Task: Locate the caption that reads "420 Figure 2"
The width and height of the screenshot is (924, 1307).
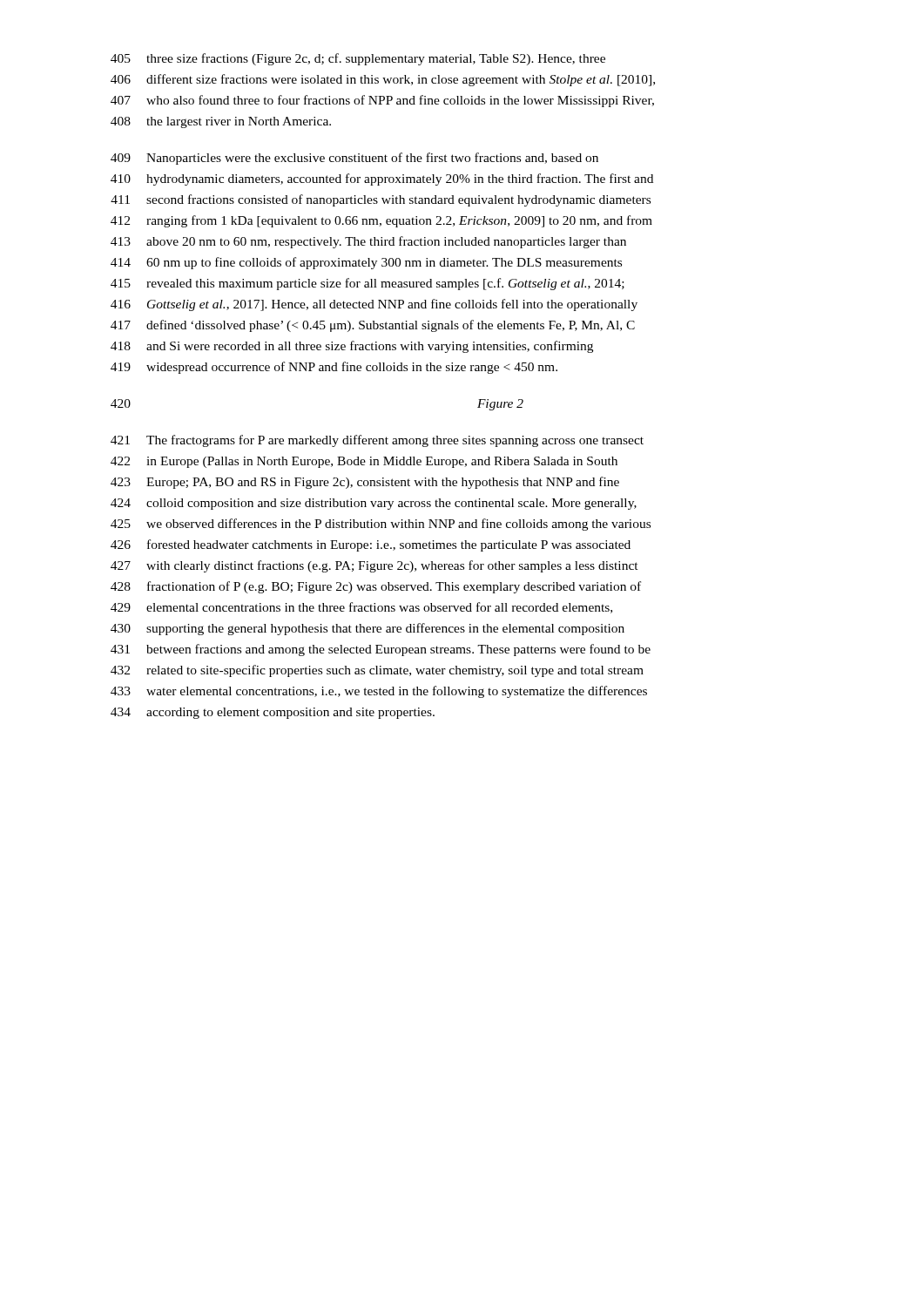Action: point(474,404)
